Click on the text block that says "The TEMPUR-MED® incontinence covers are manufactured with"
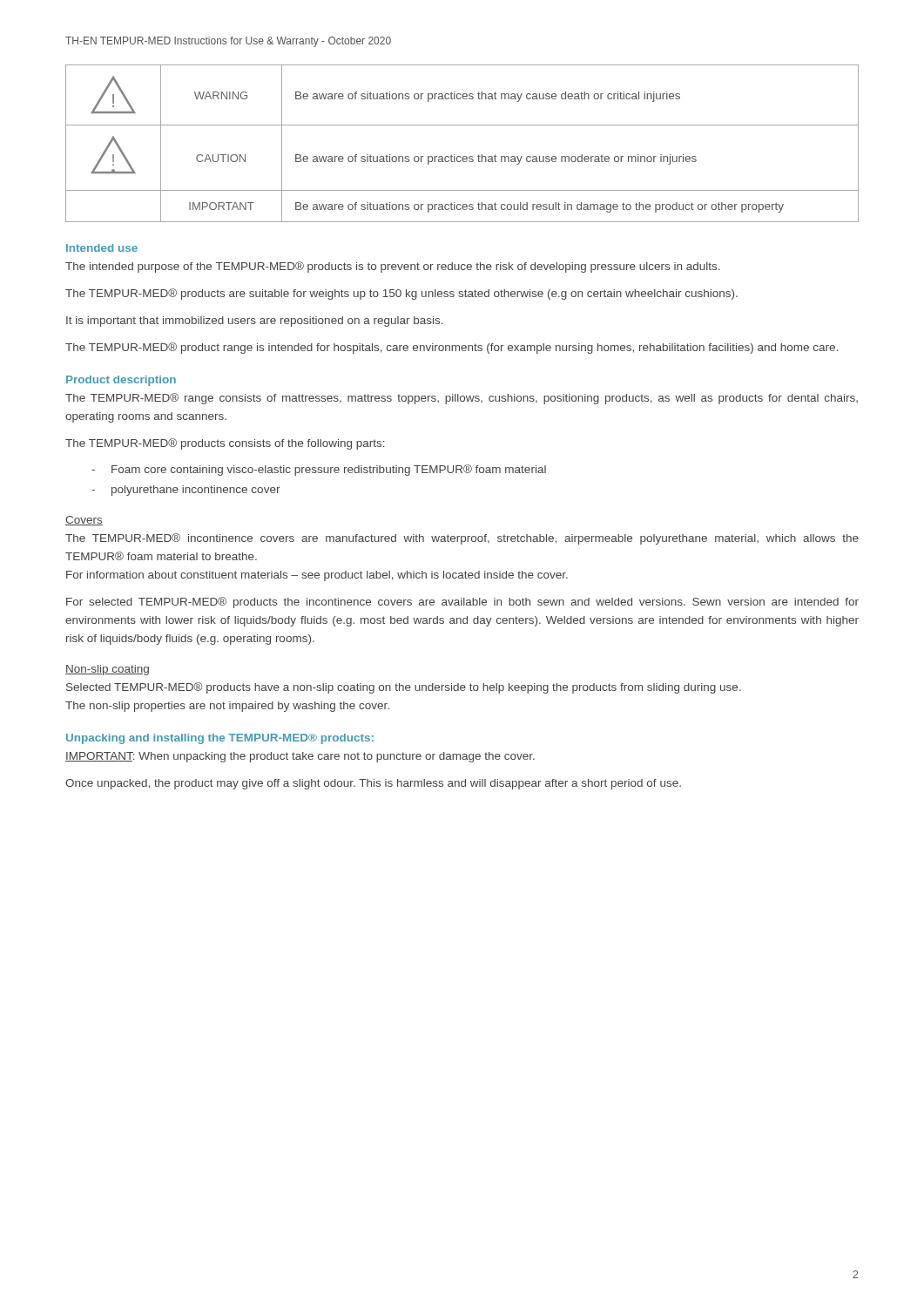Screen dimensions: 1307x924 (x=462, y=539)
